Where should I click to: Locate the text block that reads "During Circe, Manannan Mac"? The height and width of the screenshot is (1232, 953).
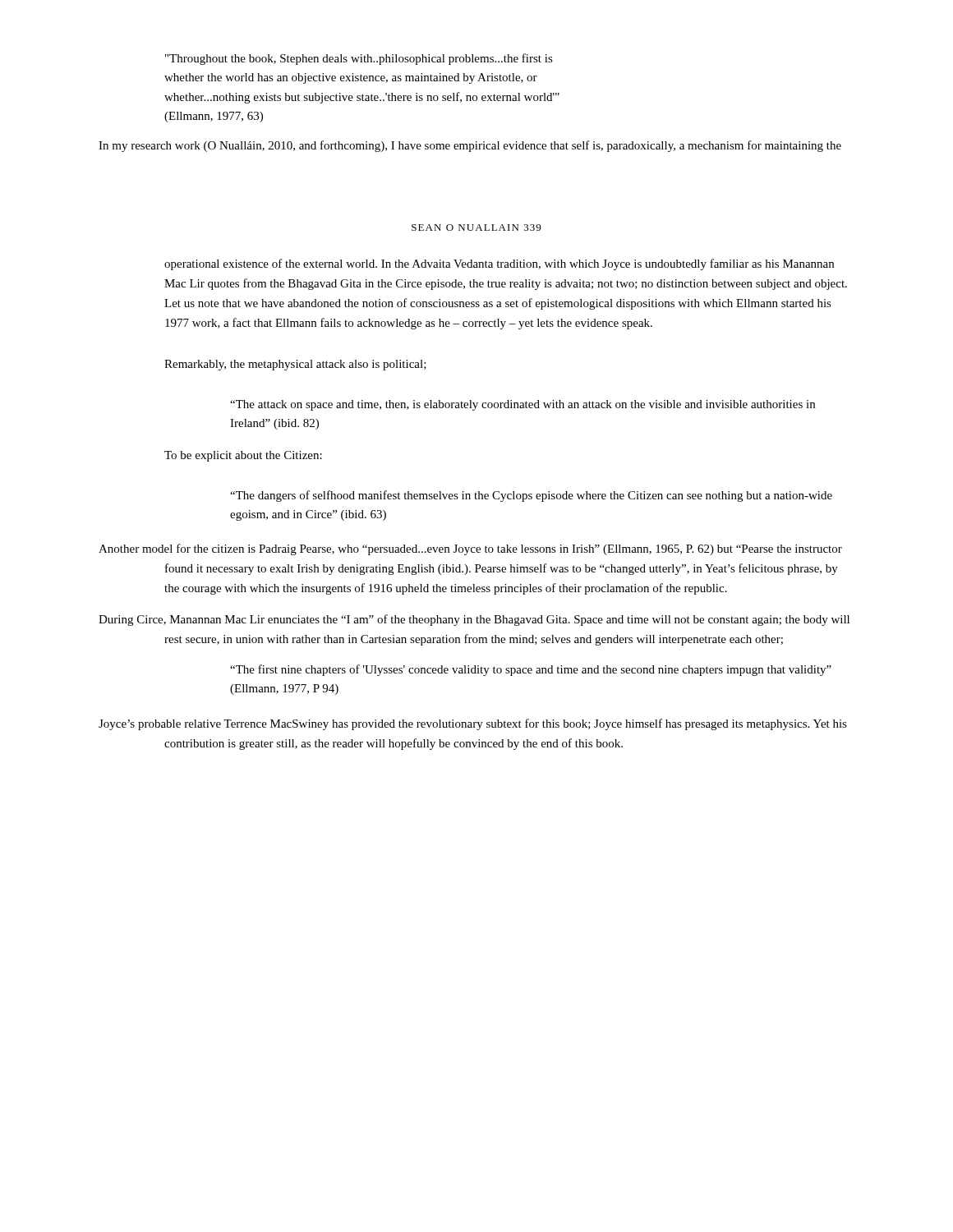tap(474, 629)
